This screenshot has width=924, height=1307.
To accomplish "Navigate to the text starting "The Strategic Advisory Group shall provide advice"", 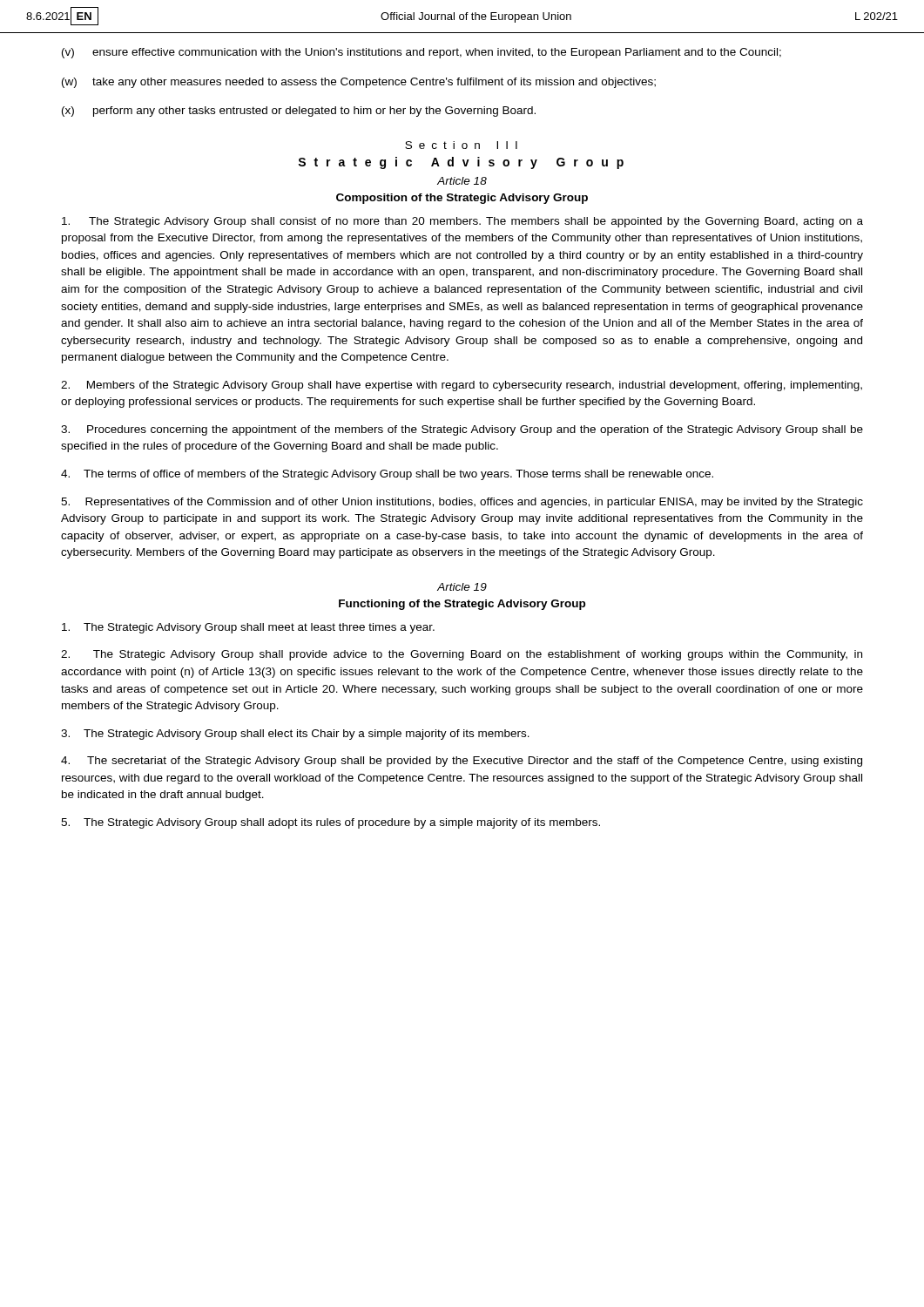I will click(462, 680).
